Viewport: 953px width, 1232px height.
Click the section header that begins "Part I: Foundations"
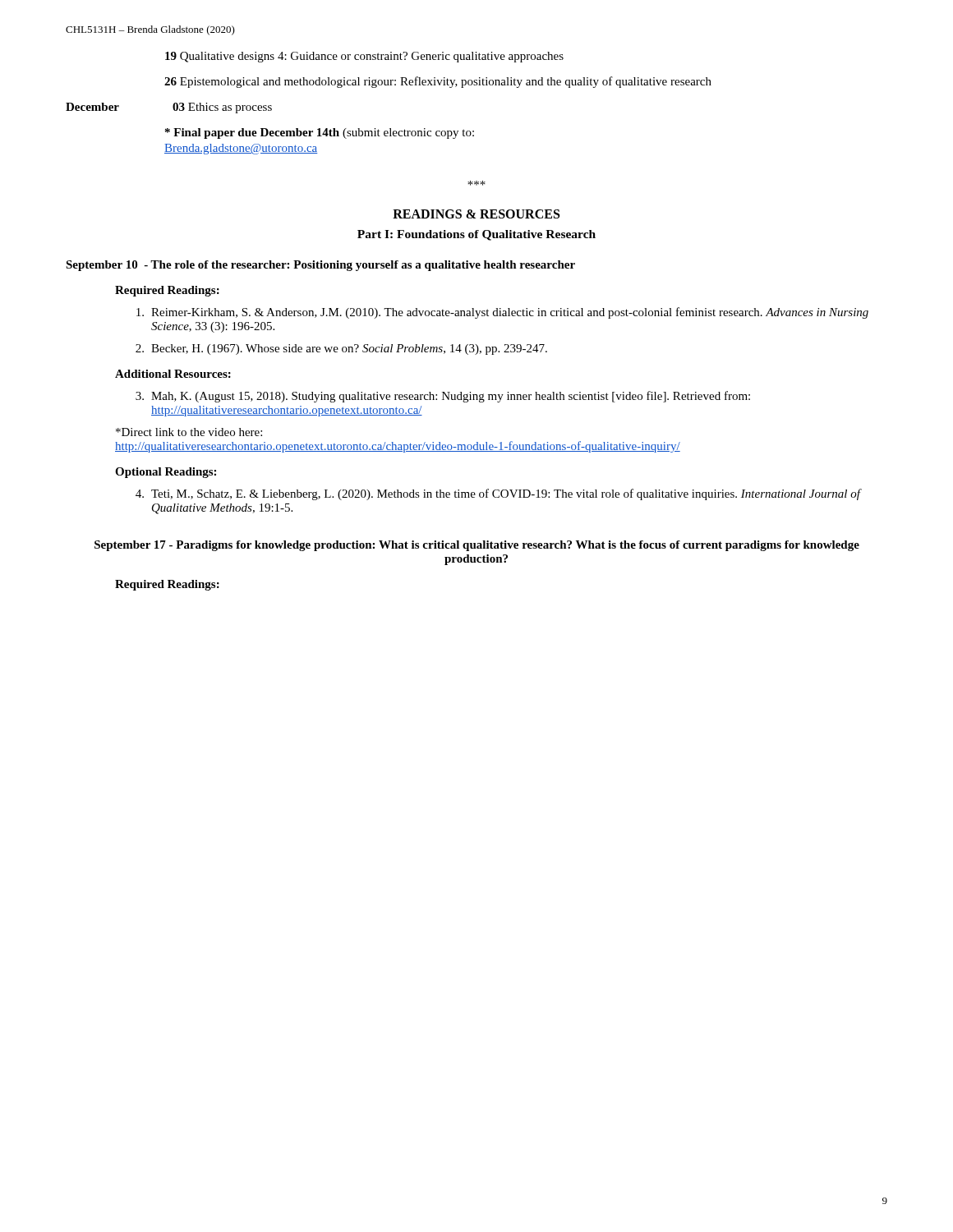[x=476, y=234]
